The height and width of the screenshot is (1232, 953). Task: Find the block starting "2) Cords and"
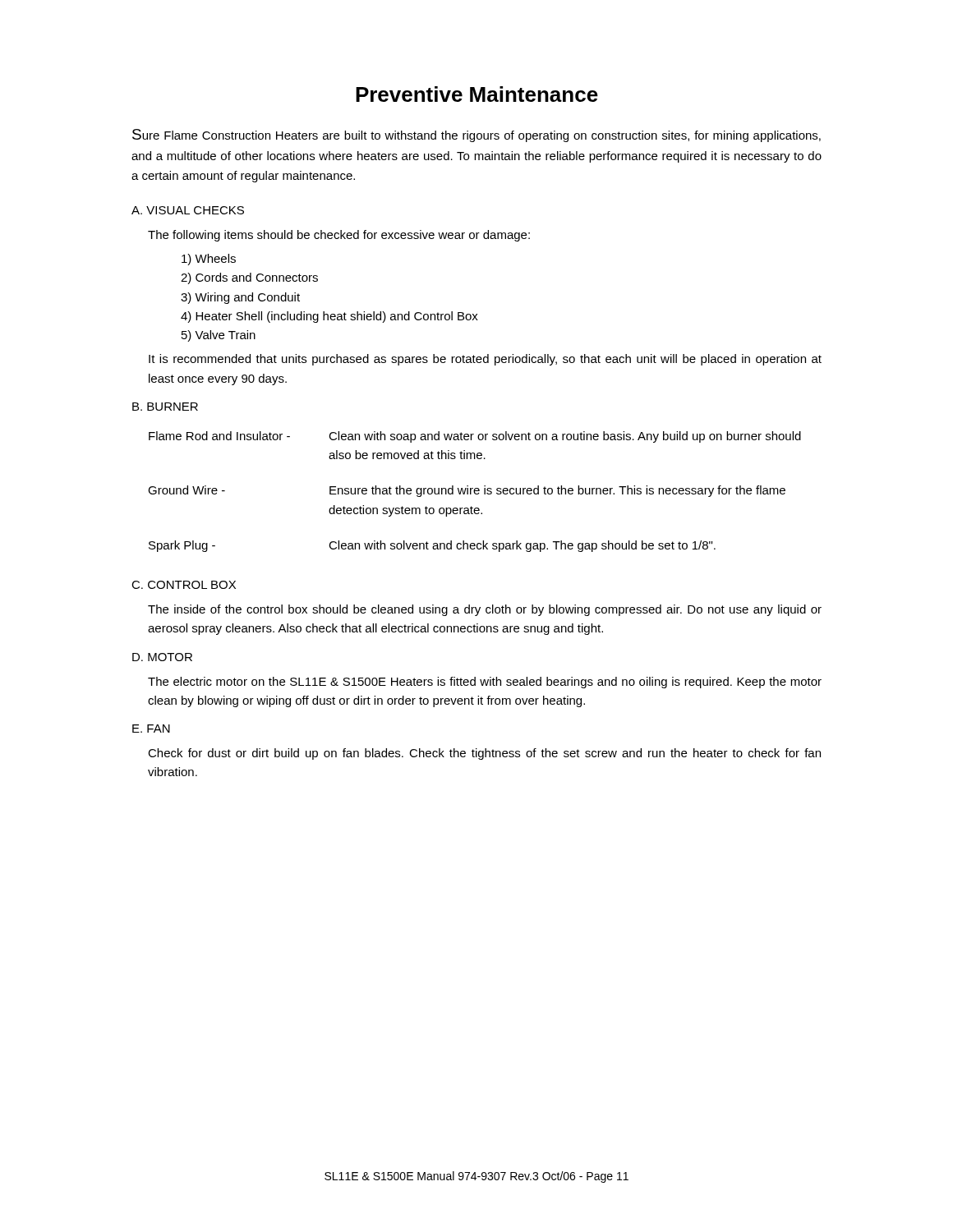point(250,278)
